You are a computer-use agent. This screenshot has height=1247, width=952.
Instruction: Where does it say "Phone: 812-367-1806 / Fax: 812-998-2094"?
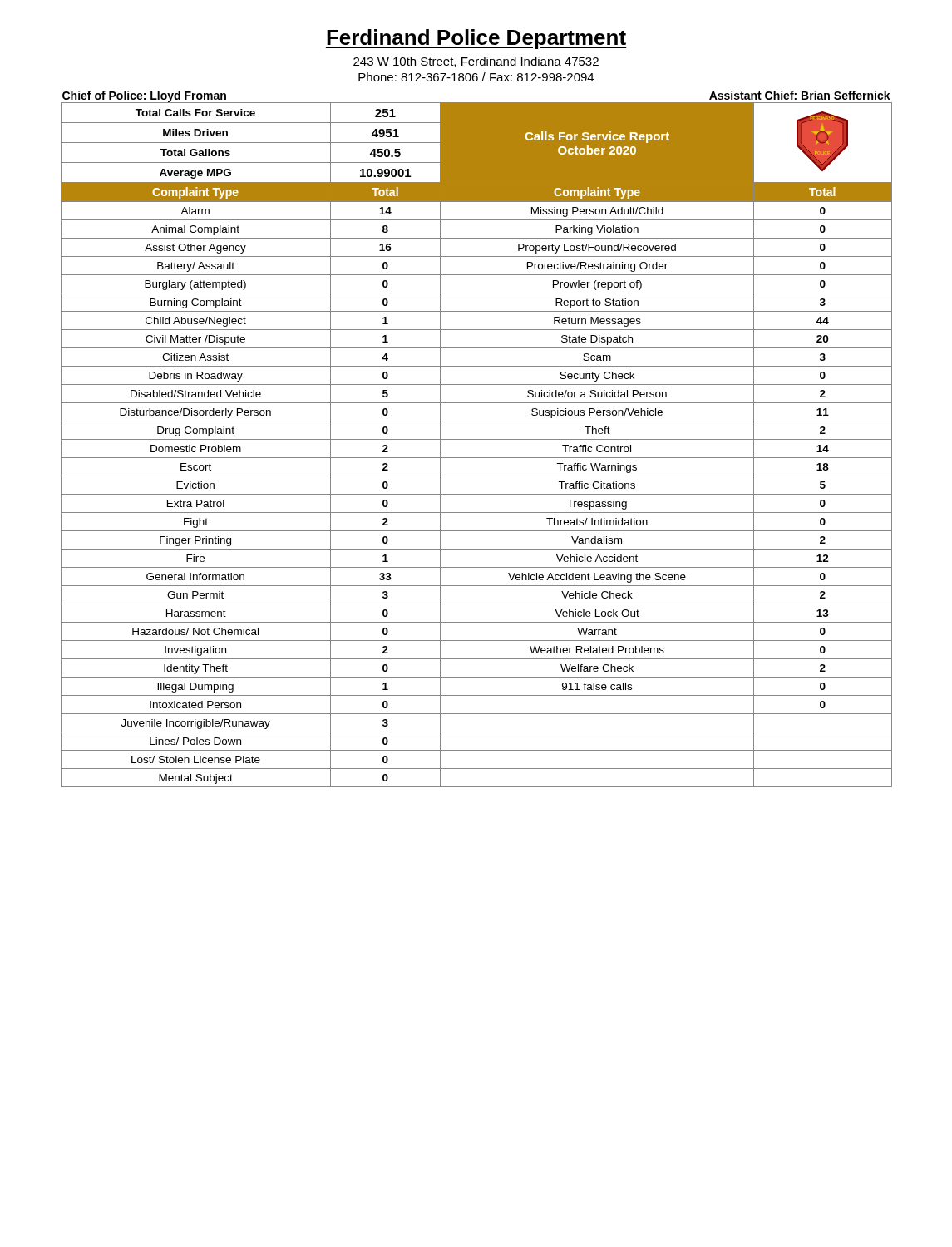476,77
